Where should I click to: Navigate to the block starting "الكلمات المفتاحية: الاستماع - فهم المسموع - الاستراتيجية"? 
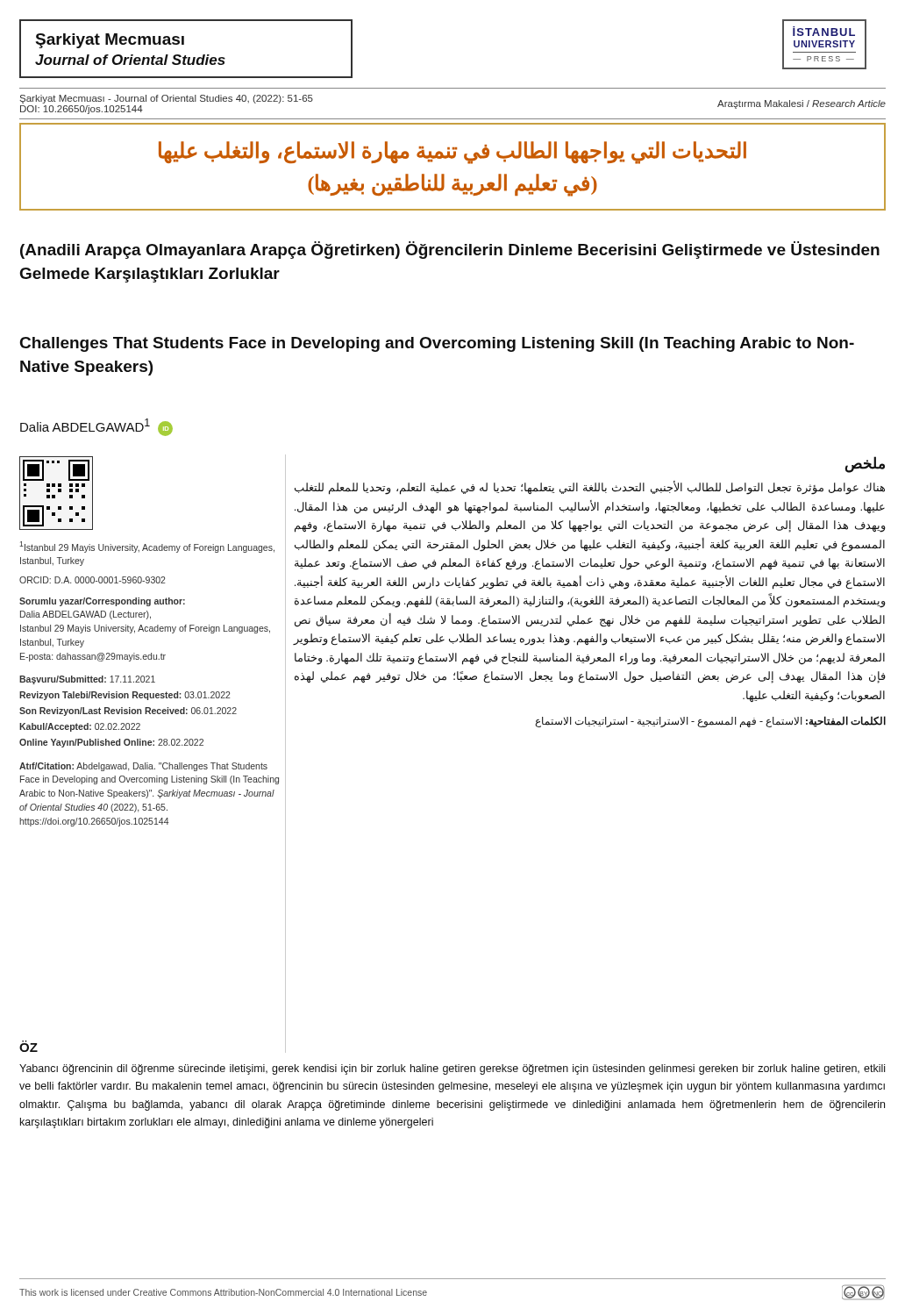pos(710,721)
